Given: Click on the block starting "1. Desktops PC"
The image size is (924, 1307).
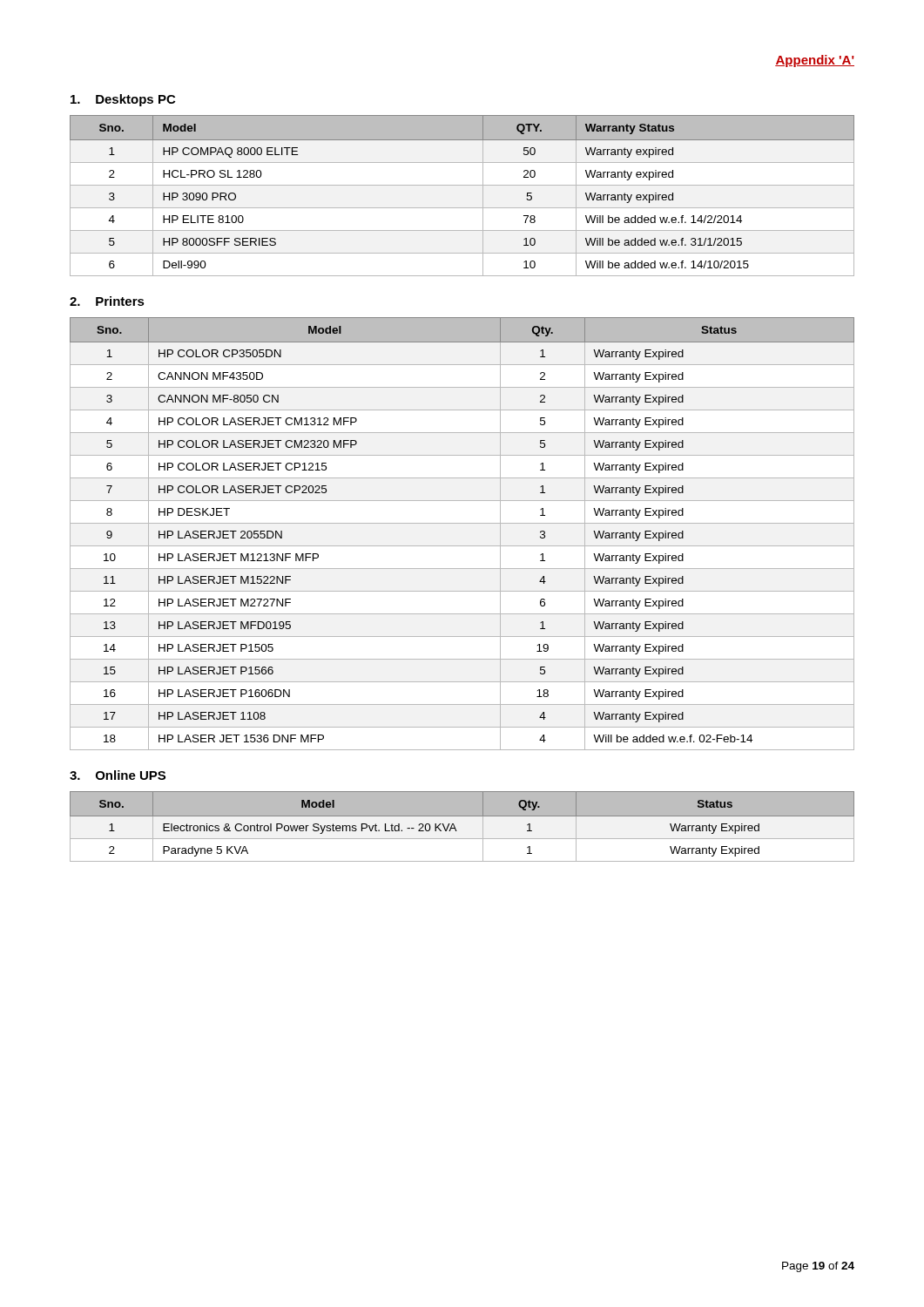Looking at the screenshot, I should (123, 99).
